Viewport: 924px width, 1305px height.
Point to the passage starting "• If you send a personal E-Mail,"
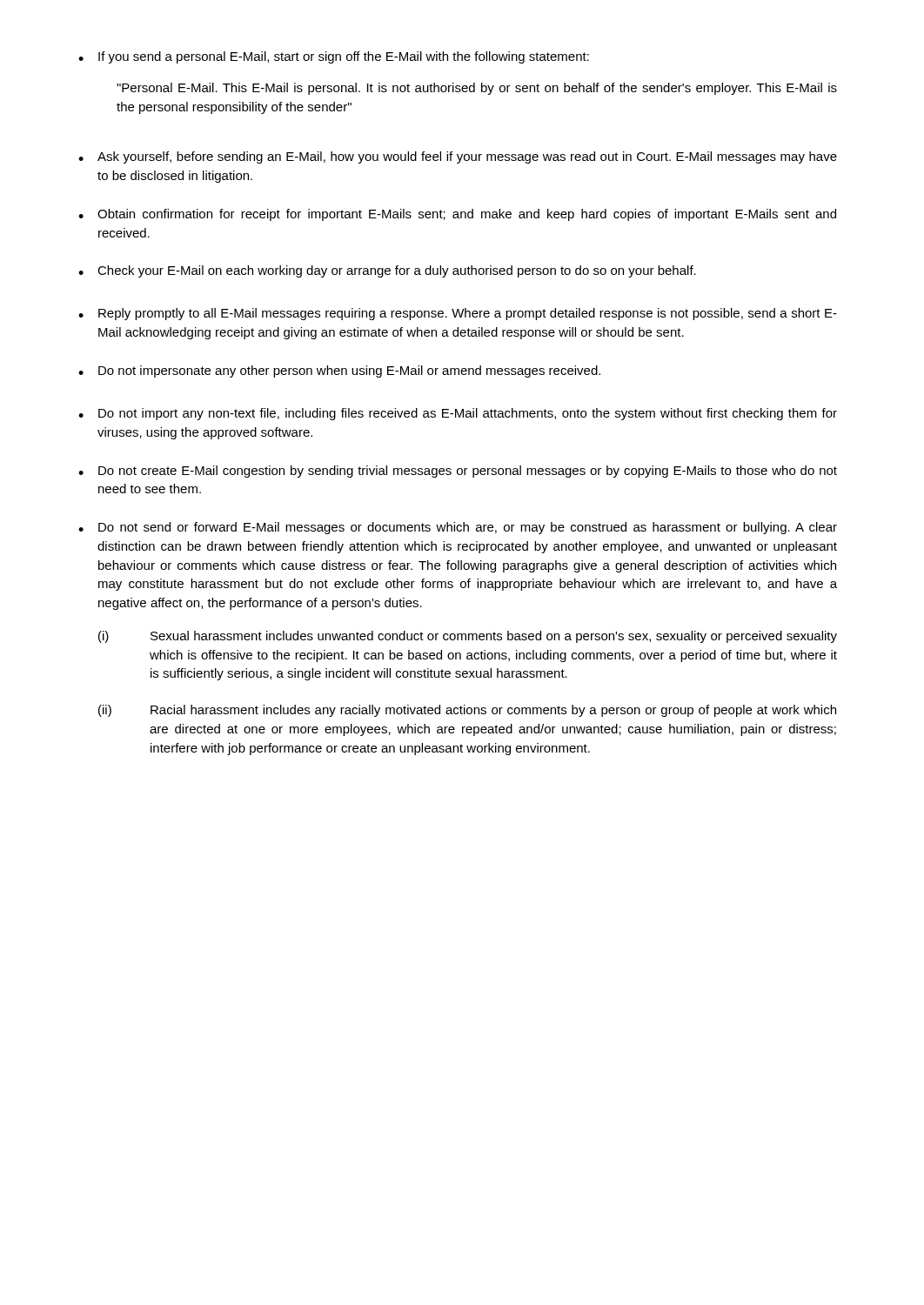coord(458,88)
